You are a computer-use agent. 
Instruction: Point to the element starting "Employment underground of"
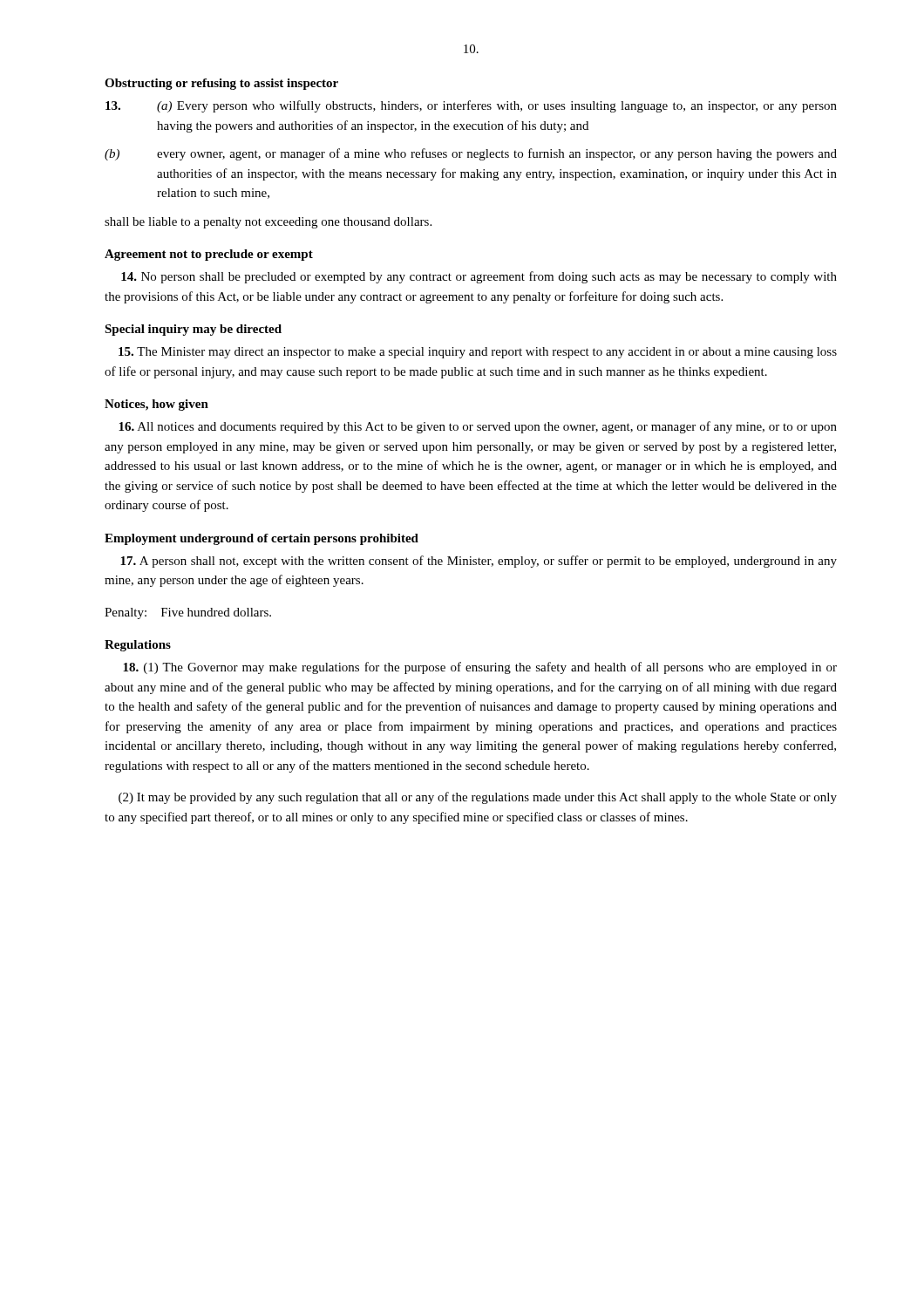tap(261, 538)
